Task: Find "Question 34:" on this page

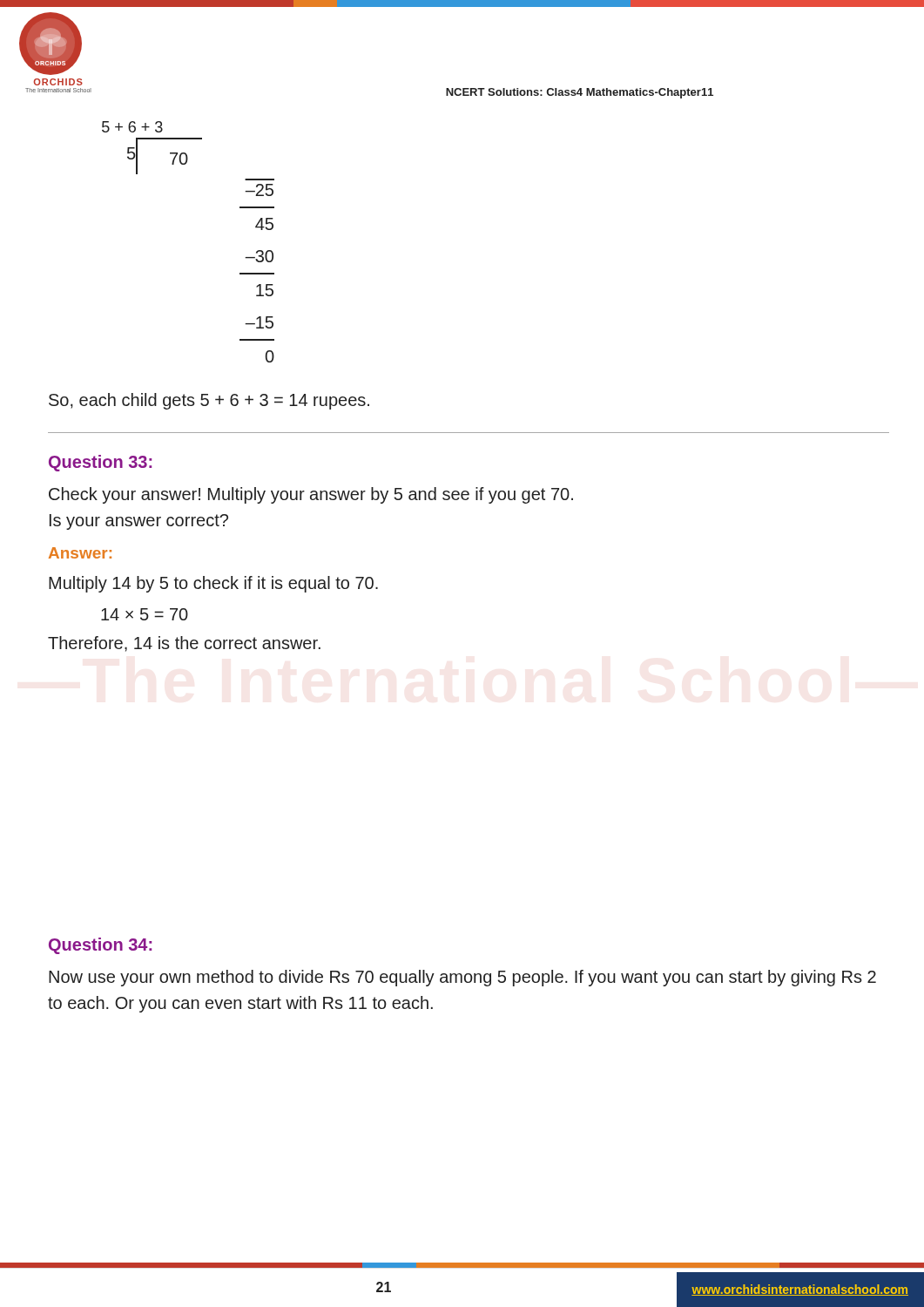Action: tap(101, 945)
